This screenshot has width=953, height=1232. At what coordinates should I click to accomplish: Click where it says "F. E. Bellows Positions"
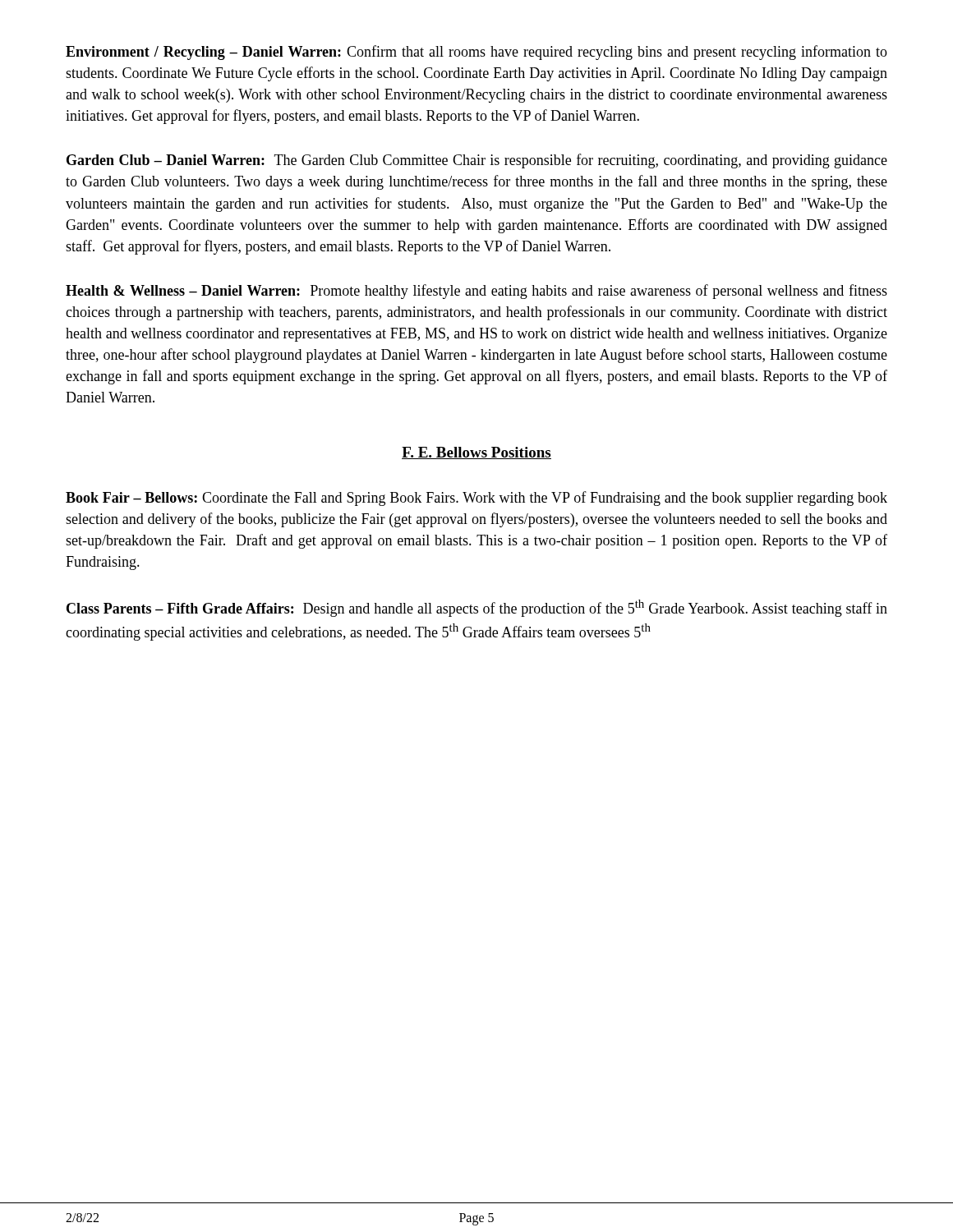coord(476,453)
